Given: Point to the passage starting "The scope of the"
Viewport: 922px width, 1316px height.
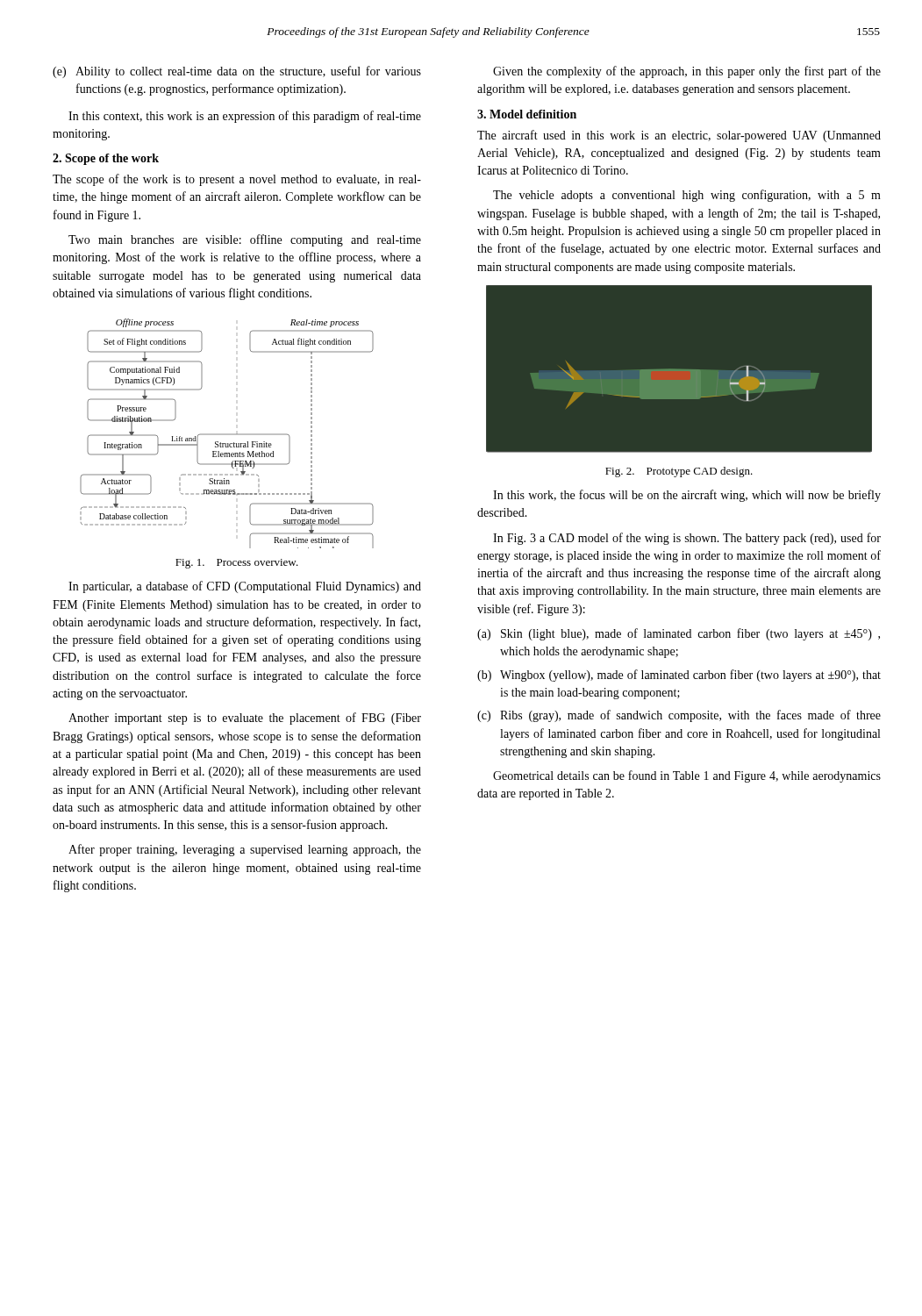Looking at the screenshot, I should 237,197.
